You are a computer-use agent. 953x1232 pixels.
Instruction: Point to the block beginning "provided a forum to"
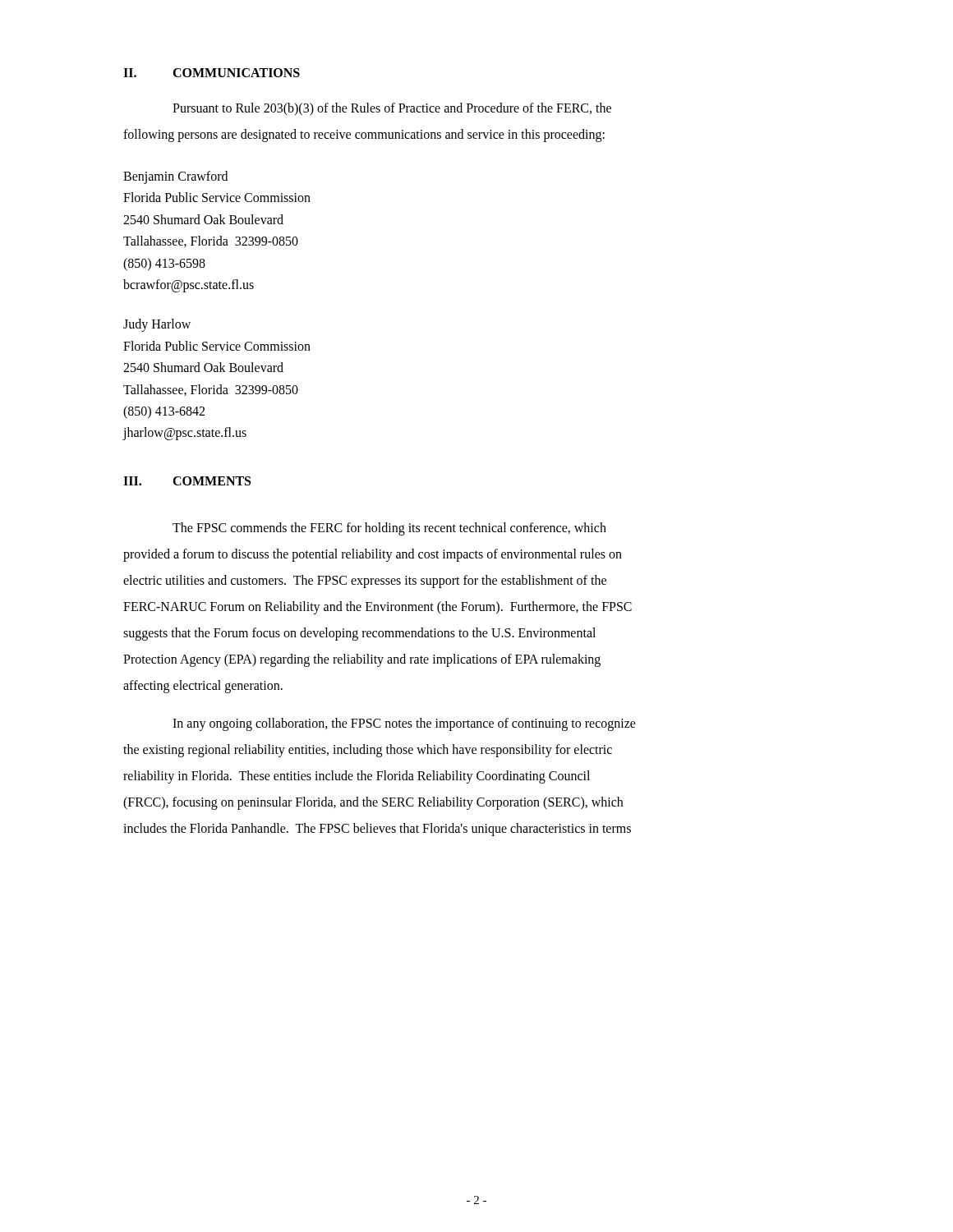pyautogui.click(x=373, y=554)
